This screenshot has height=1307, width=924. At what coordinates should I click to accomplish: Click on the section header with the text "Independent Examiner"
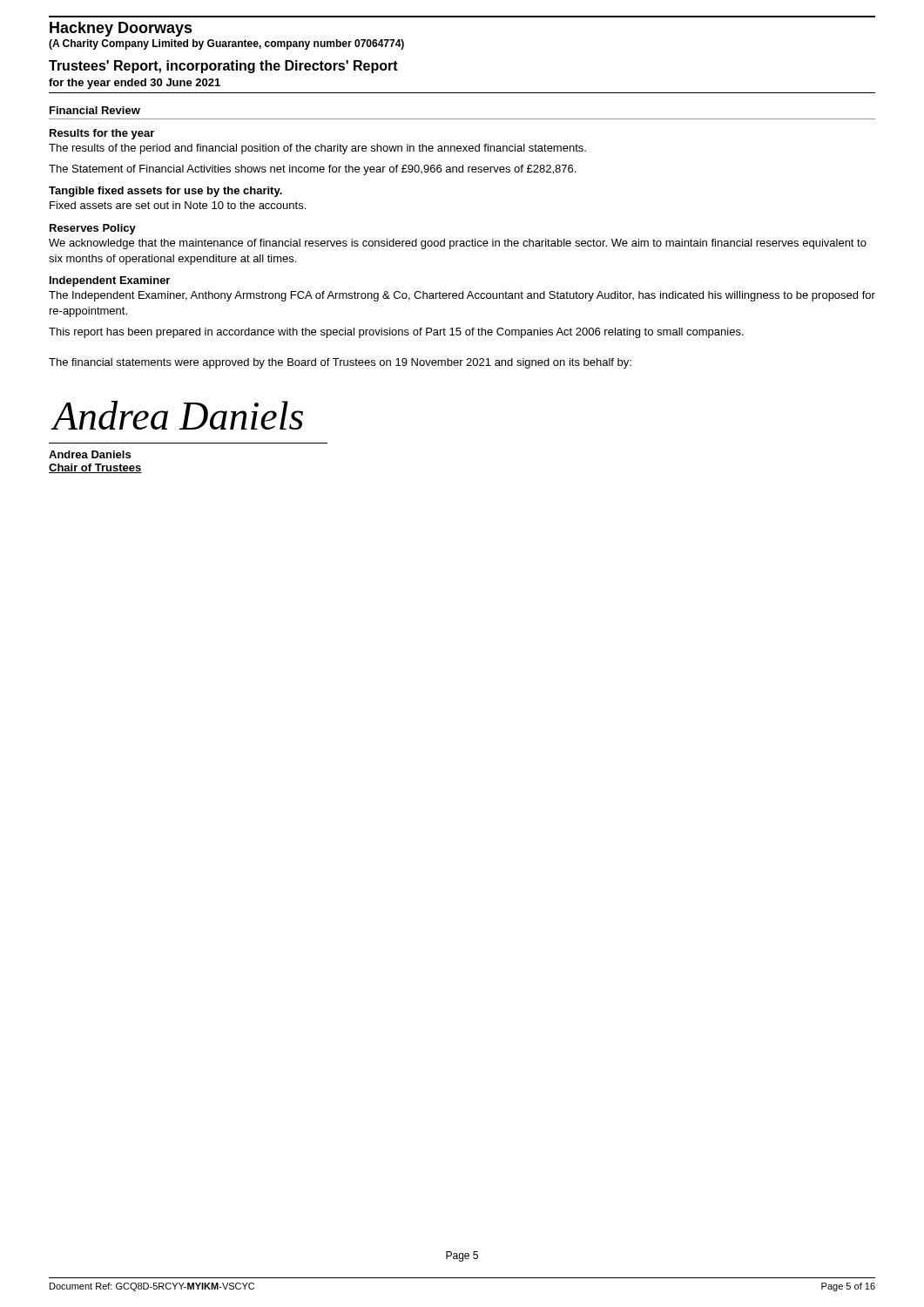click(x=462, y=280)
